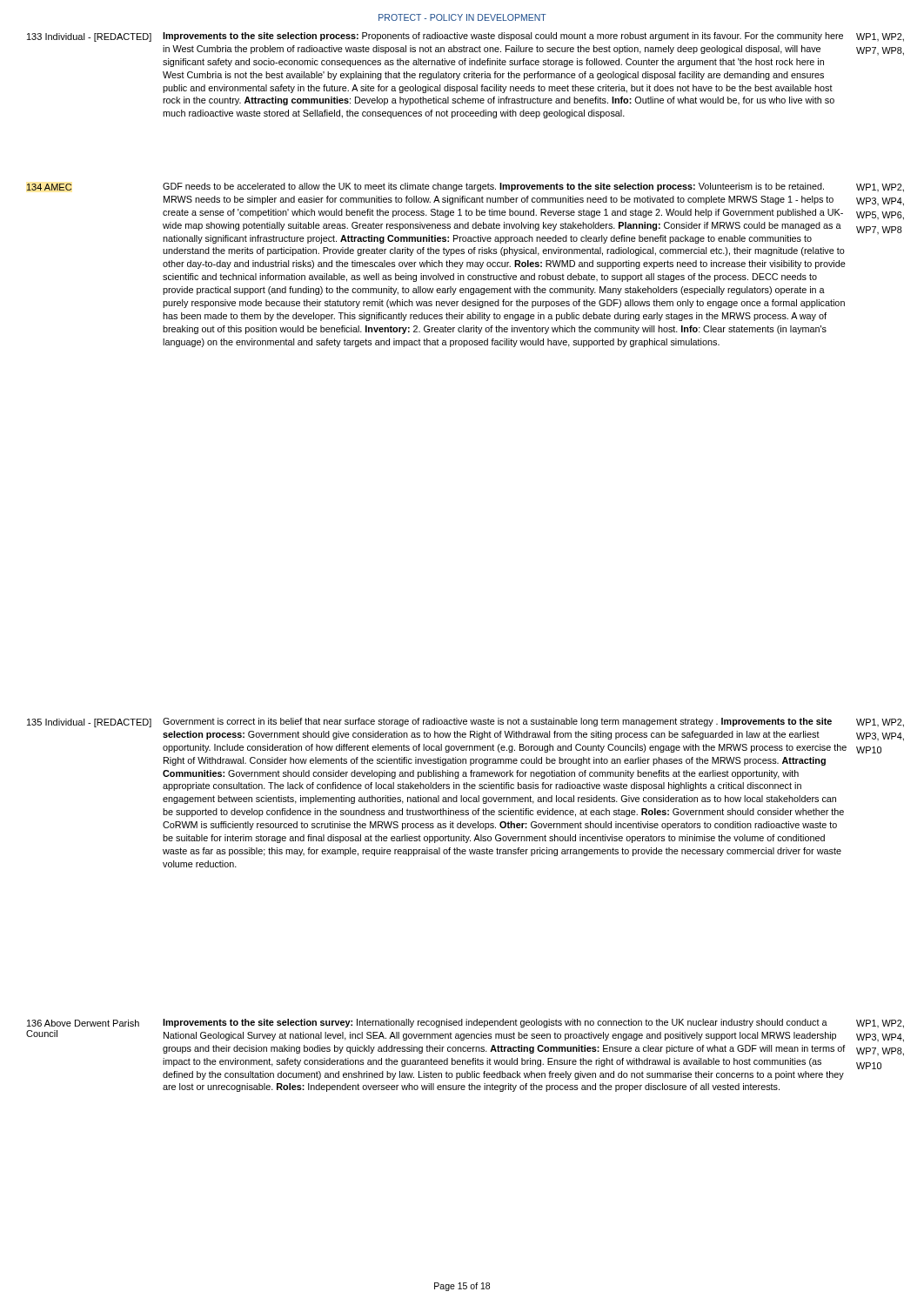Viewport: 924px width, 1305px height.
Task: Click on the text block that reads "135 Individual - [REDACTED] Government"
Action: click(462, 793)
